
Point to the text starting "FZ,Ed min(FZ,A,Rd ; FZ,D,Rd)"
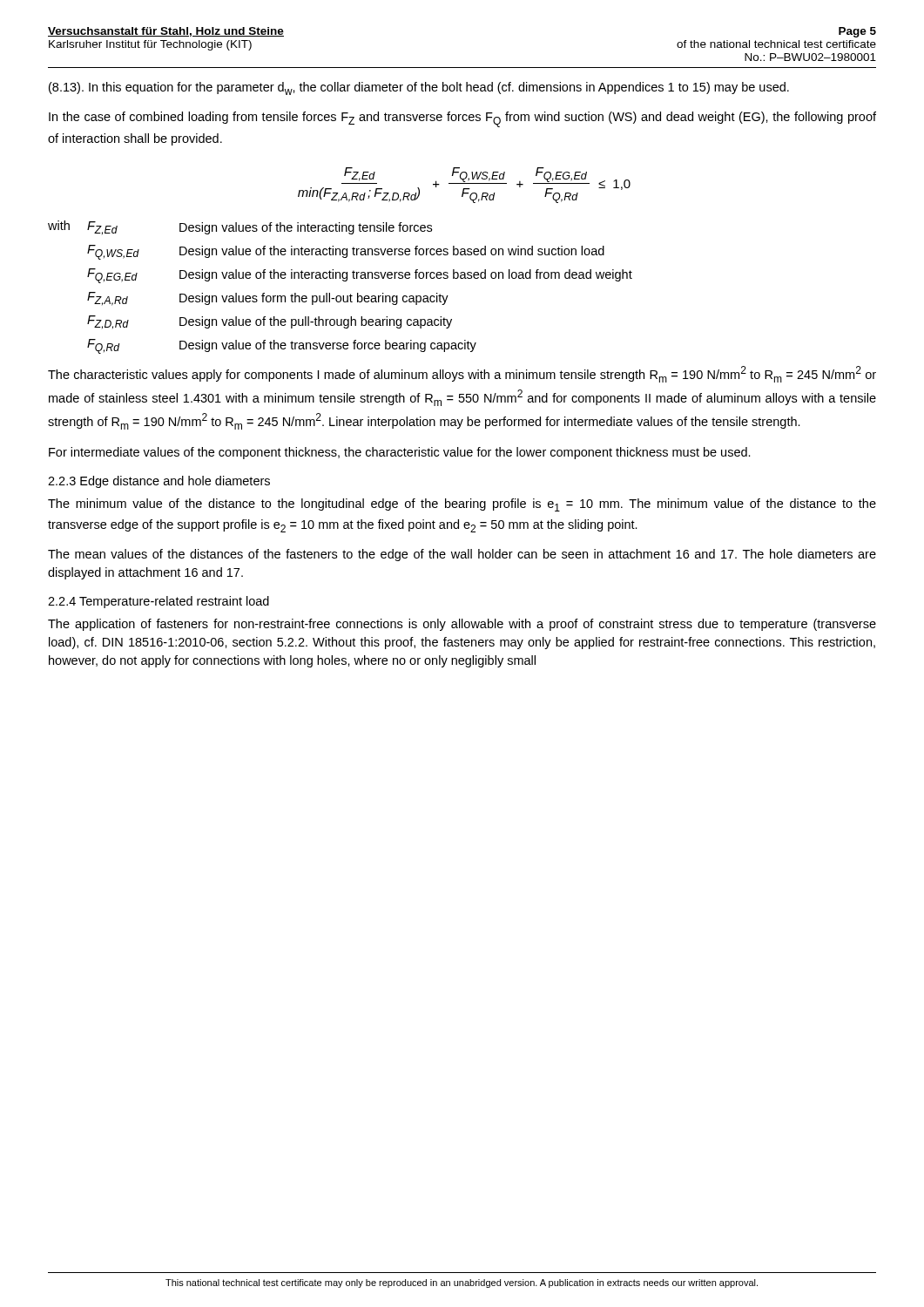pyautogui.click(x=463, y=183)
